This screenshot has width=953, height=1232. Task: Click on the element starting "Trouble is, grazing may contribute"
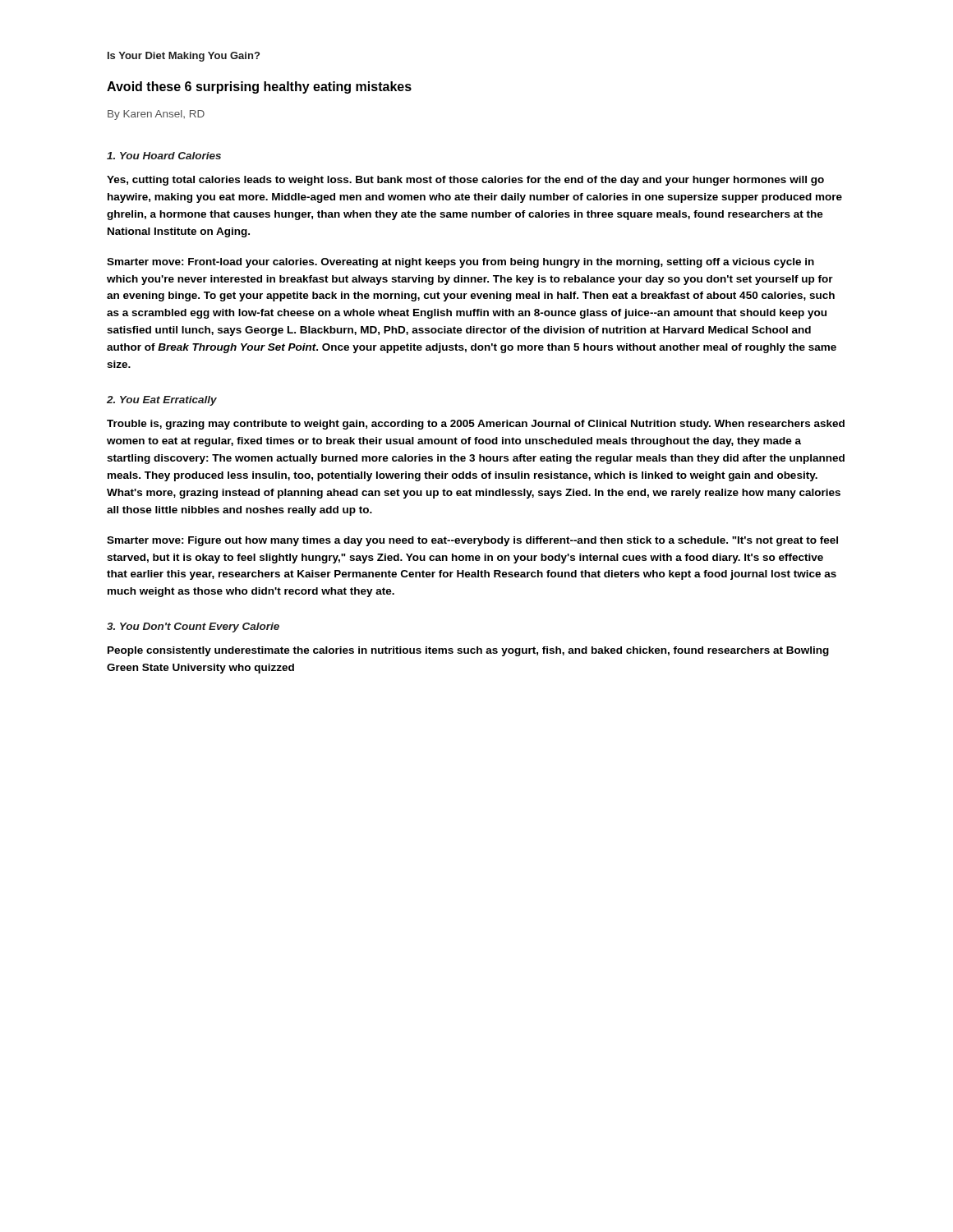click(x=476, y=466)
